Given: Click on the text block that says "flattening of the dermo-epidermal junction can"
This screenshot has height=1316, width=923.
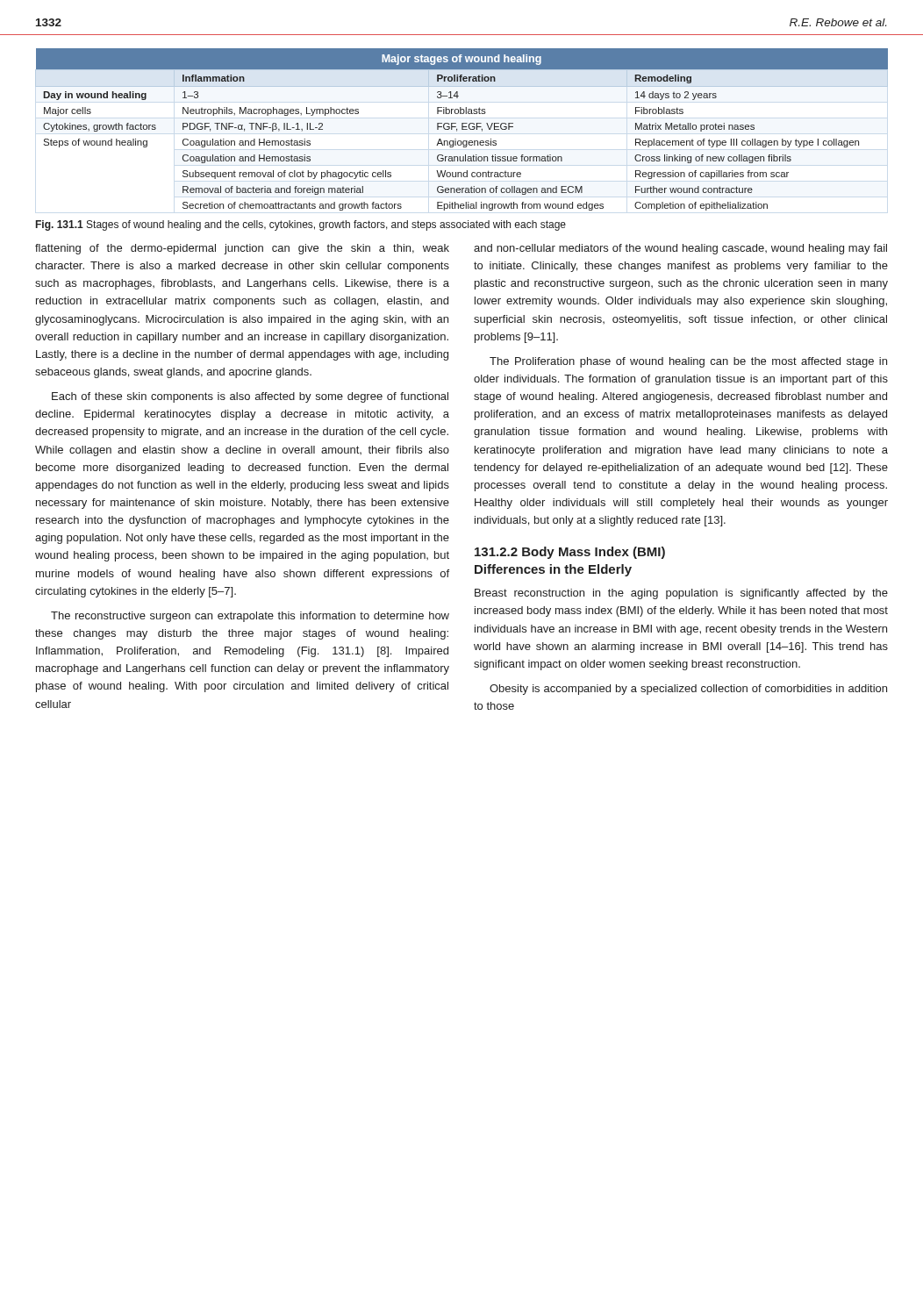Looking at the screenshot, I should 242,310.
